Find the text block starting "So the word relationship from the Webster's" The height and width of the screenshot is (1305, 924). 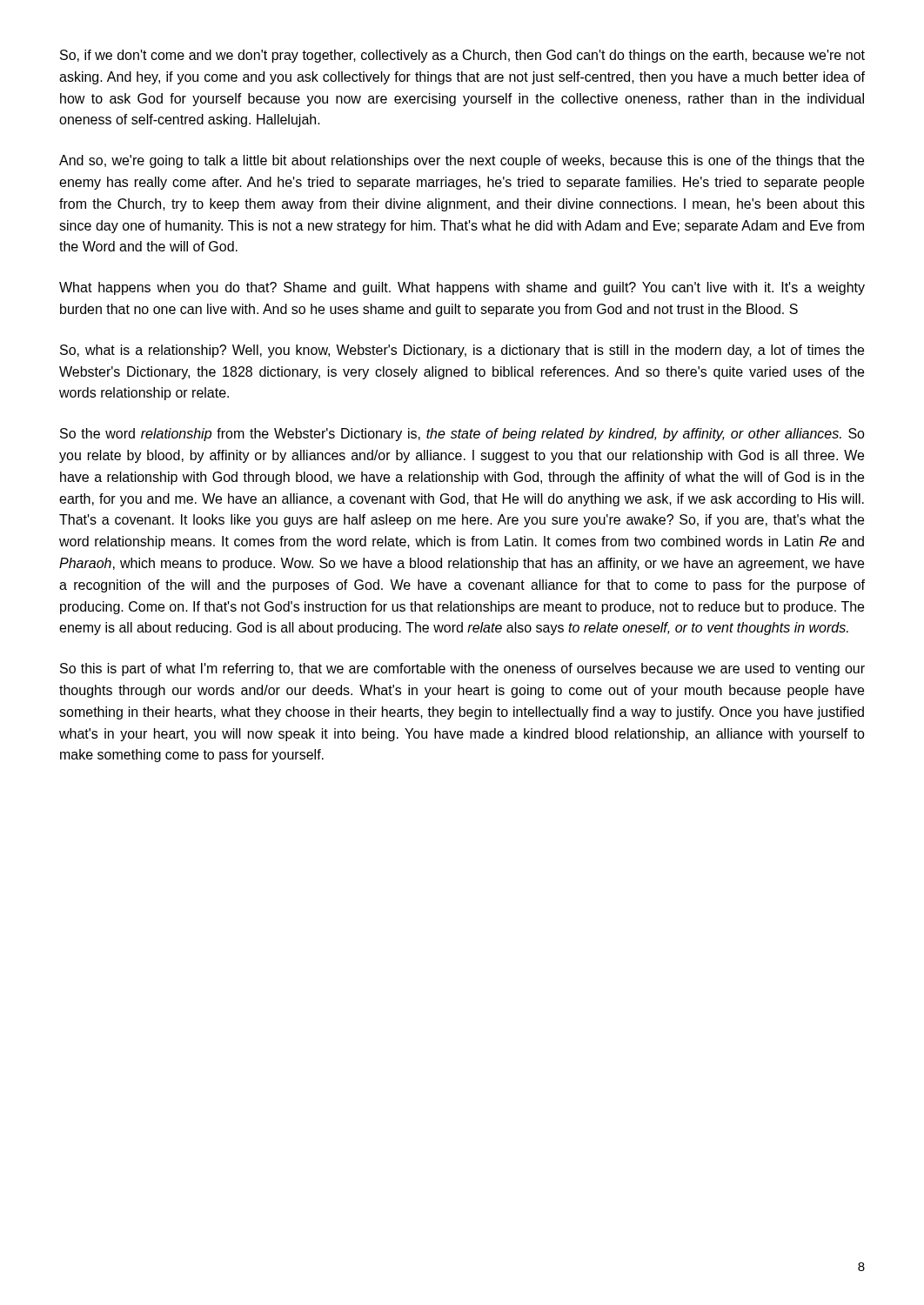(462, 531)
